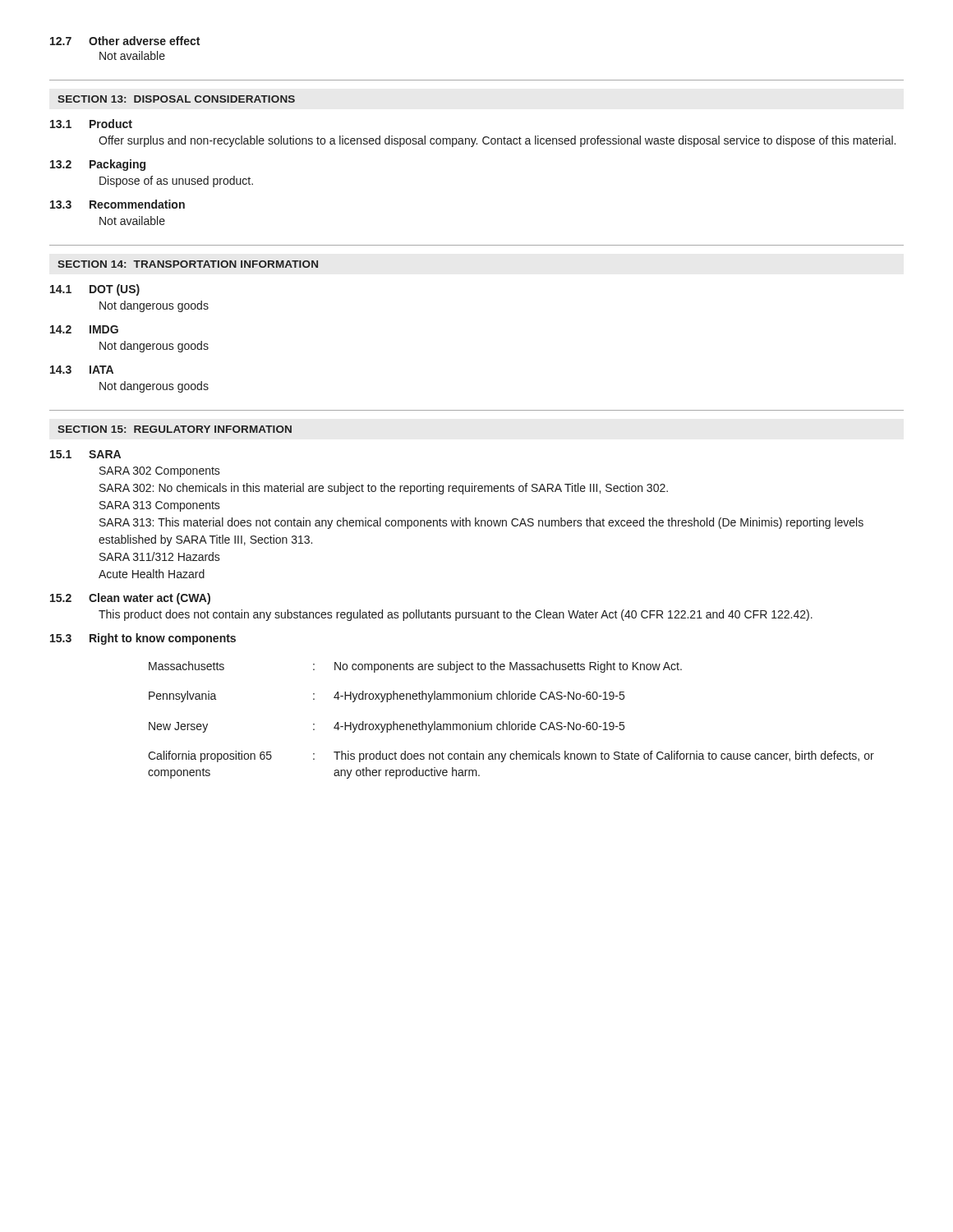Viewport: 953px width, 1232px height.
Task: Select the section header that says "15.3 Right to know components"
Action: pos(143,638)
